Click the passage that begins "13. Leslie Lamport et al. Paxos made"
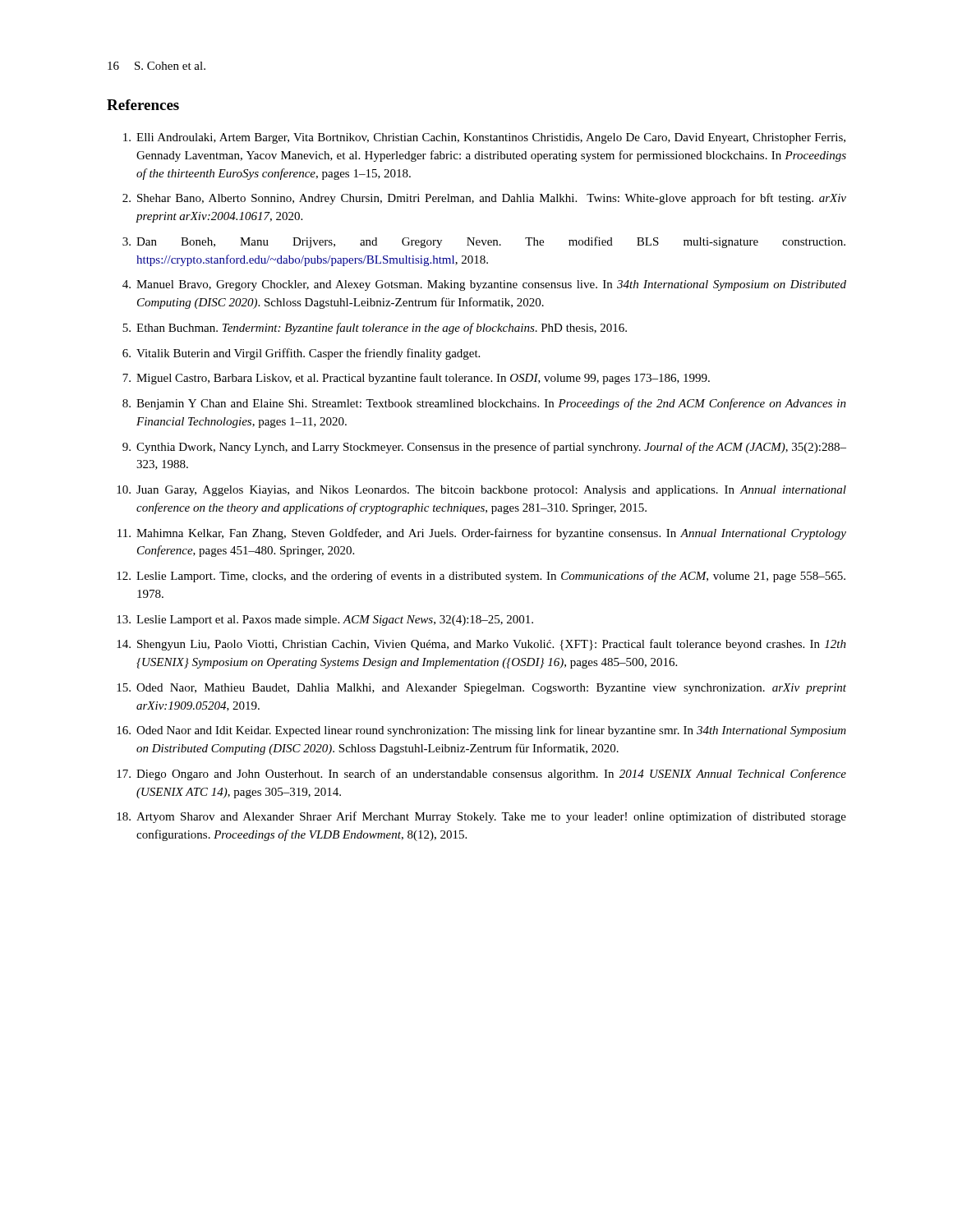Screen dimensions: 1232x953 click(x=476, y=620)
